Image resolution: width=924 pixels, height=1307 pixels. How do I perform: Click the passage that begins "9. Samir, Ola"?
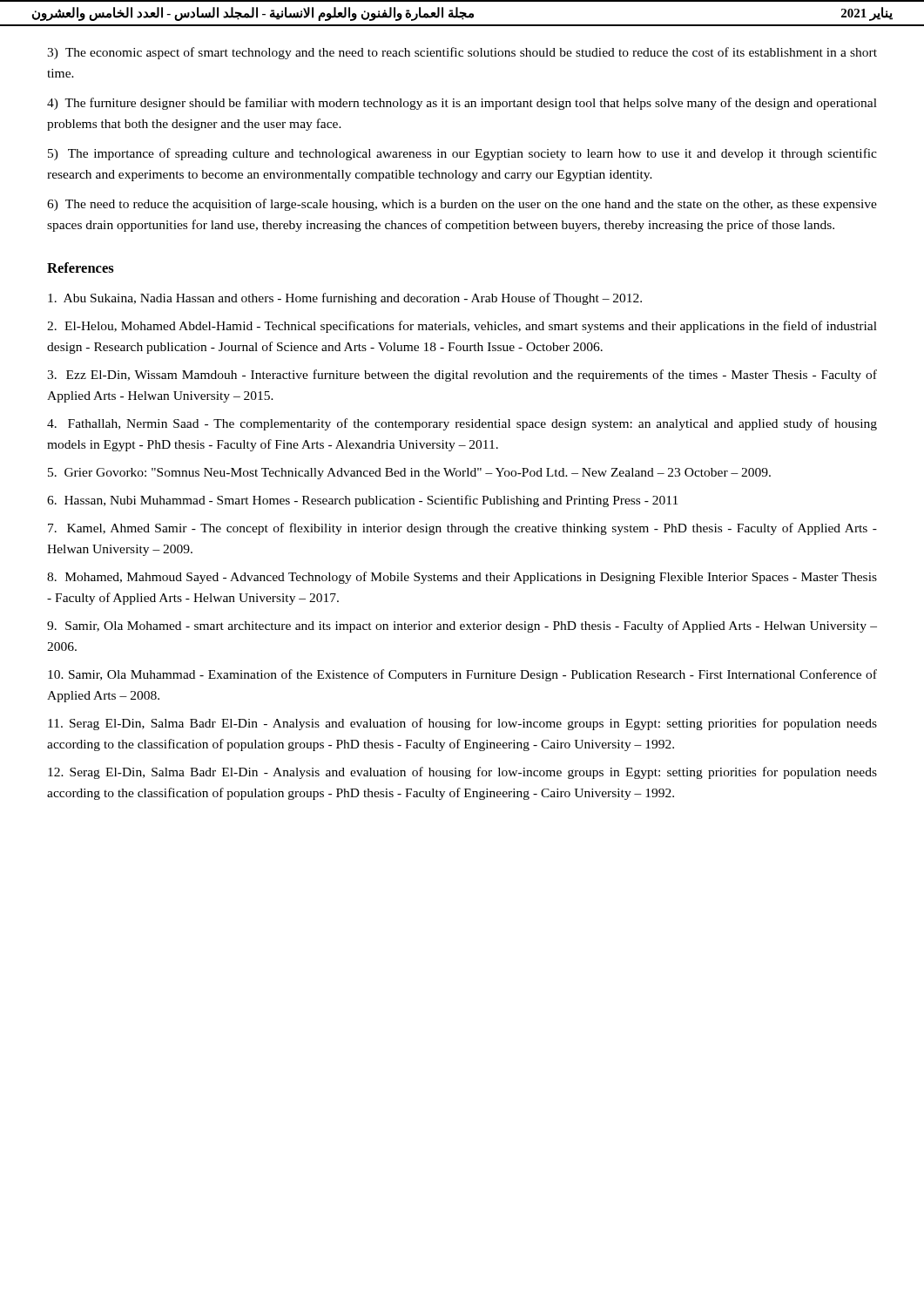(x=462, y=636)
